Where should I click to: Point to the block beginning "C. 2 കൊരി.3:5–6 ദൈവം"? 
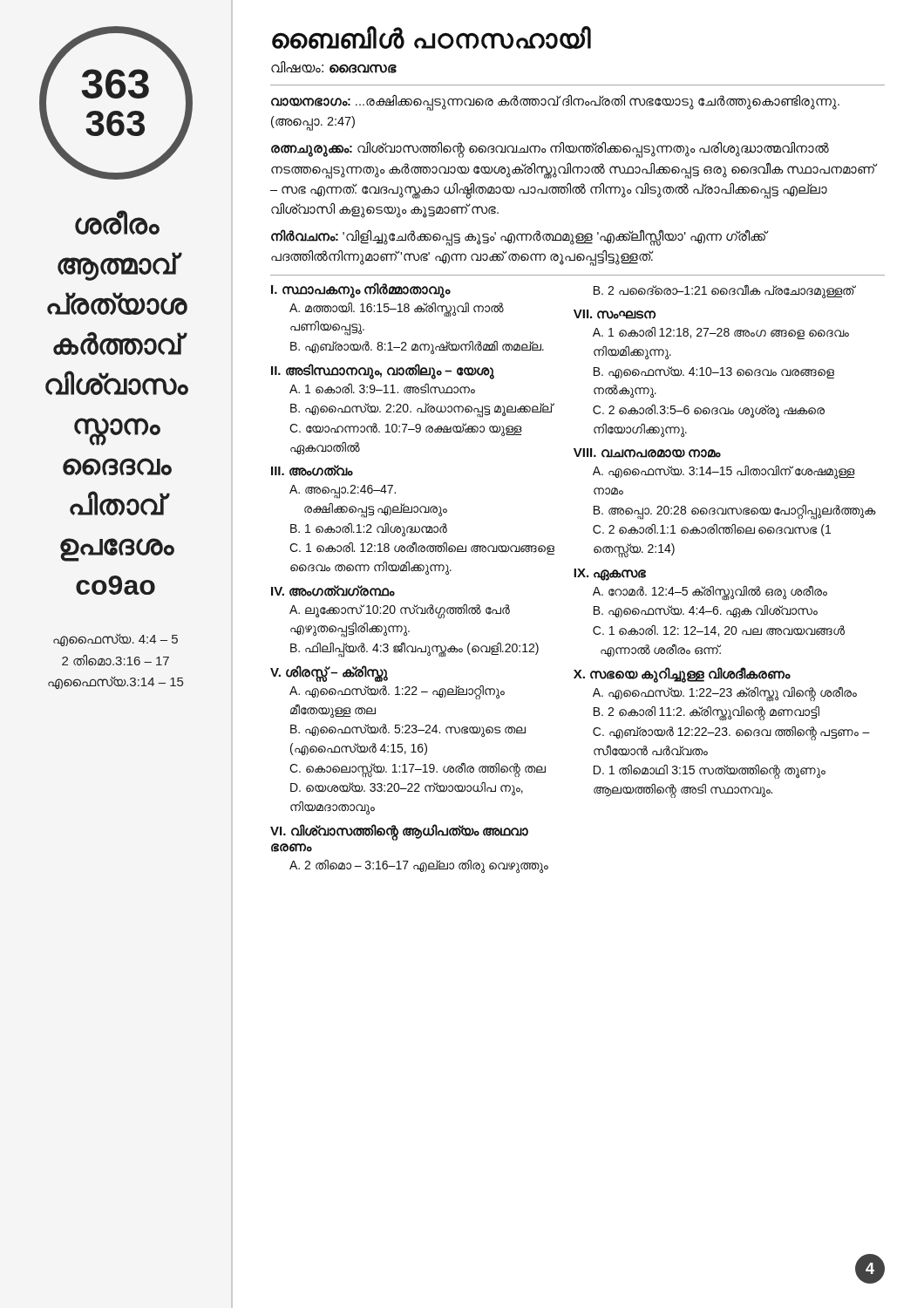[709, 419]
